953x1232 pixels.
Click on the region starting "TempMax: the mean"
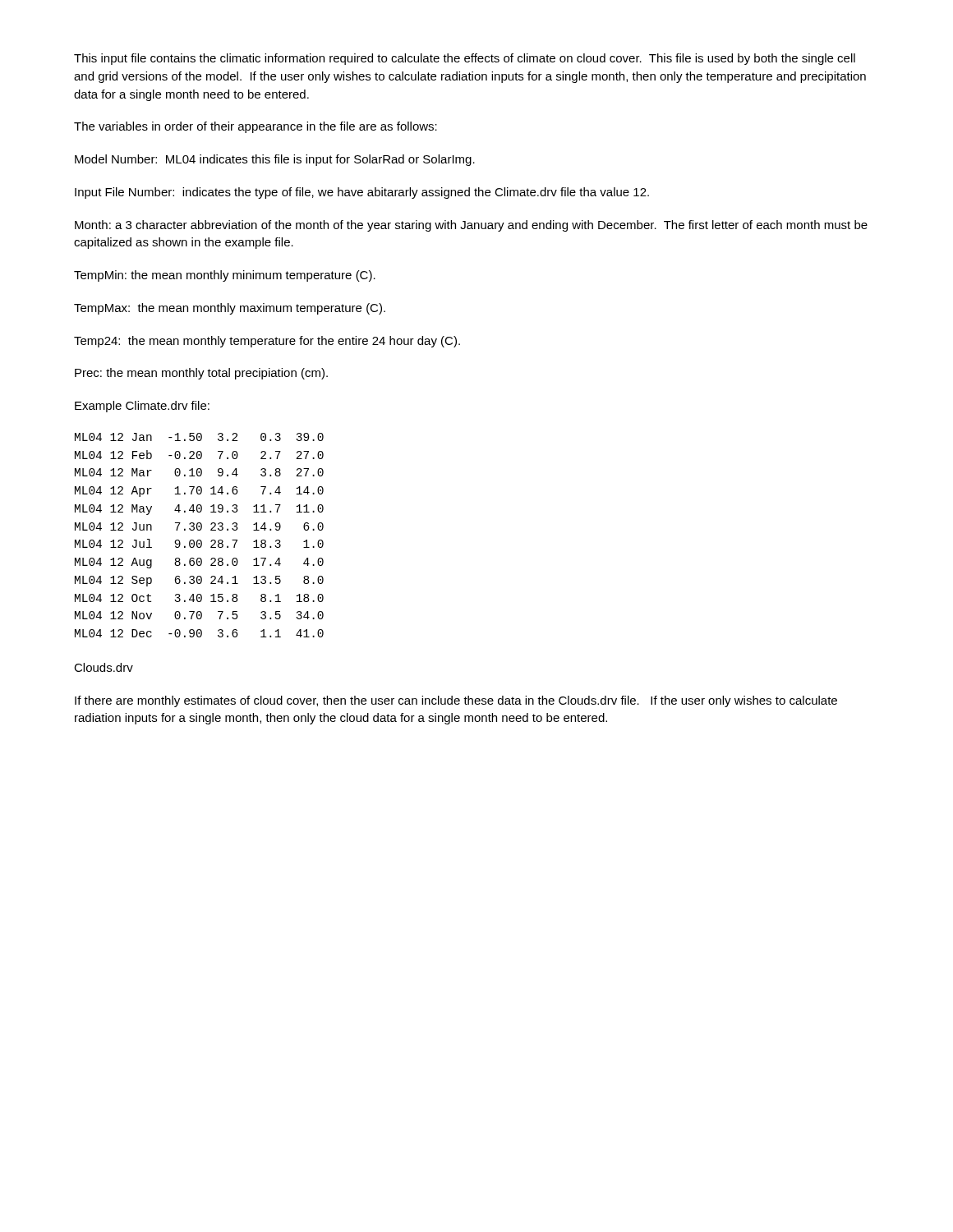click(x=230, y=307)
